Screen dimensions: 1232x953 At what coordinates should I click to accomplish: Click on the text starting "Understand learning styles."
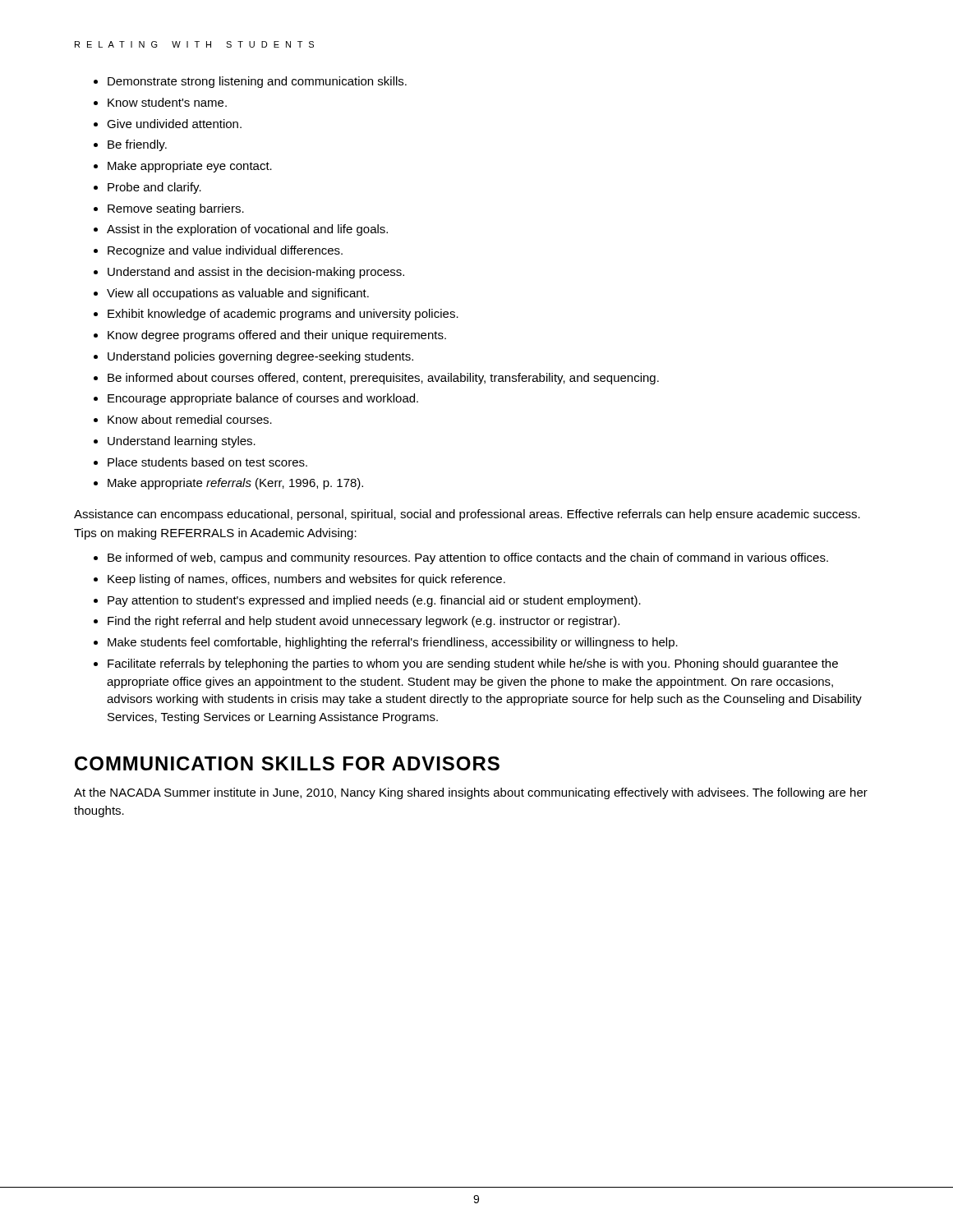tap(181, 440)
